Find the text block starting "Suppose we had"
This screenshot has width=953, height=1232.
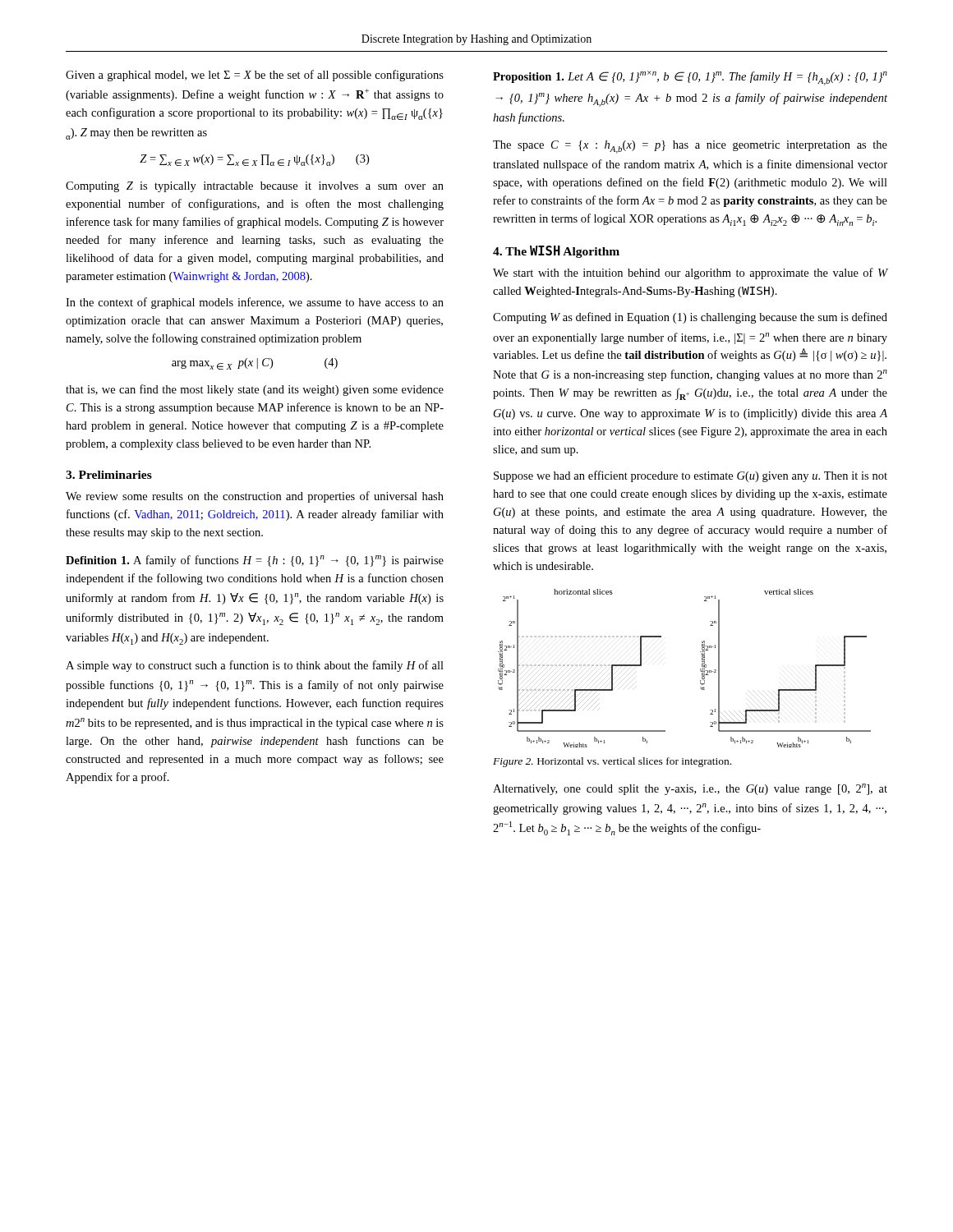[690, 521]
